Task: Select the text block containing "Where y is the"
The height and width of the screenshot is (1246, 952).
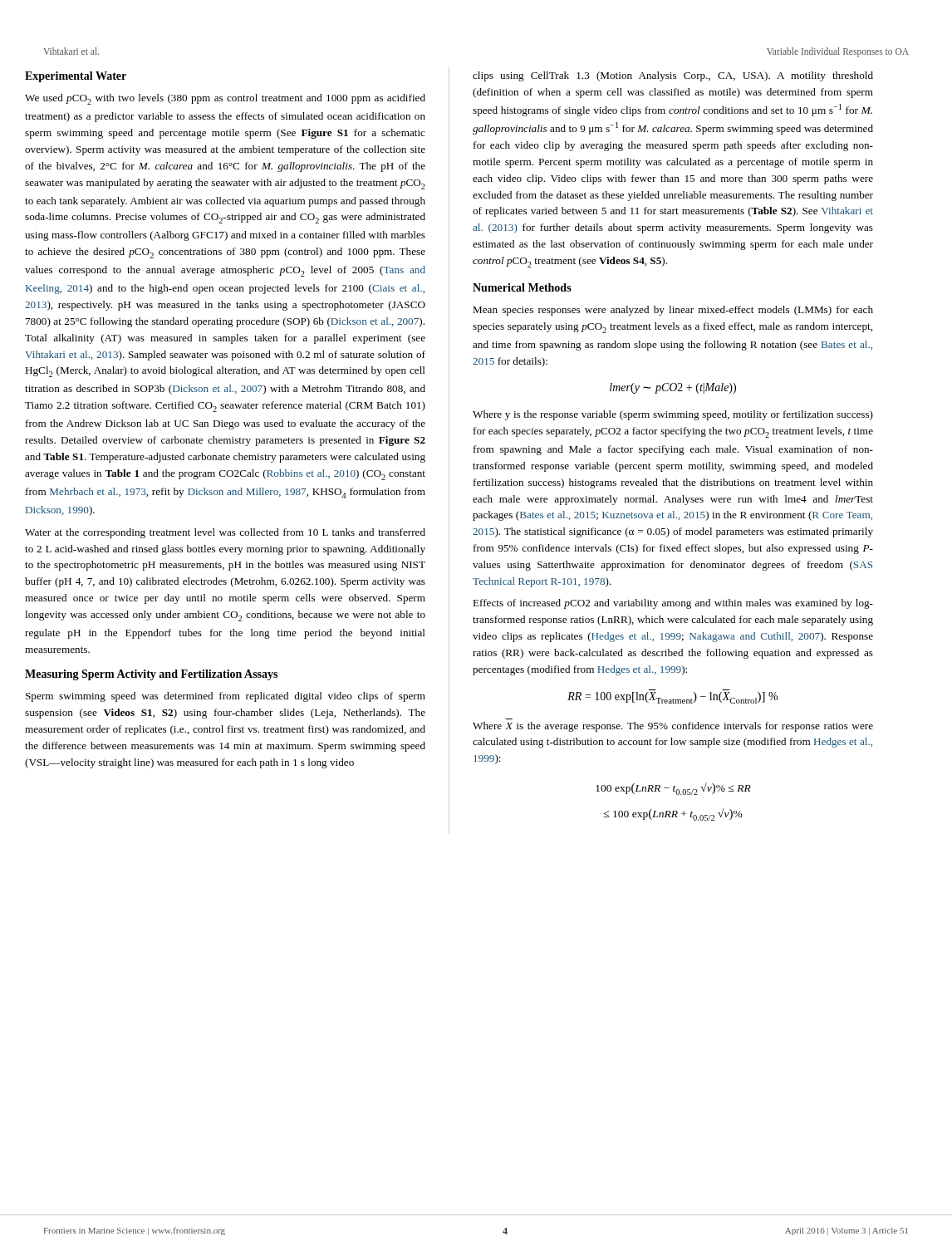Action: click(x=673, y=498)
